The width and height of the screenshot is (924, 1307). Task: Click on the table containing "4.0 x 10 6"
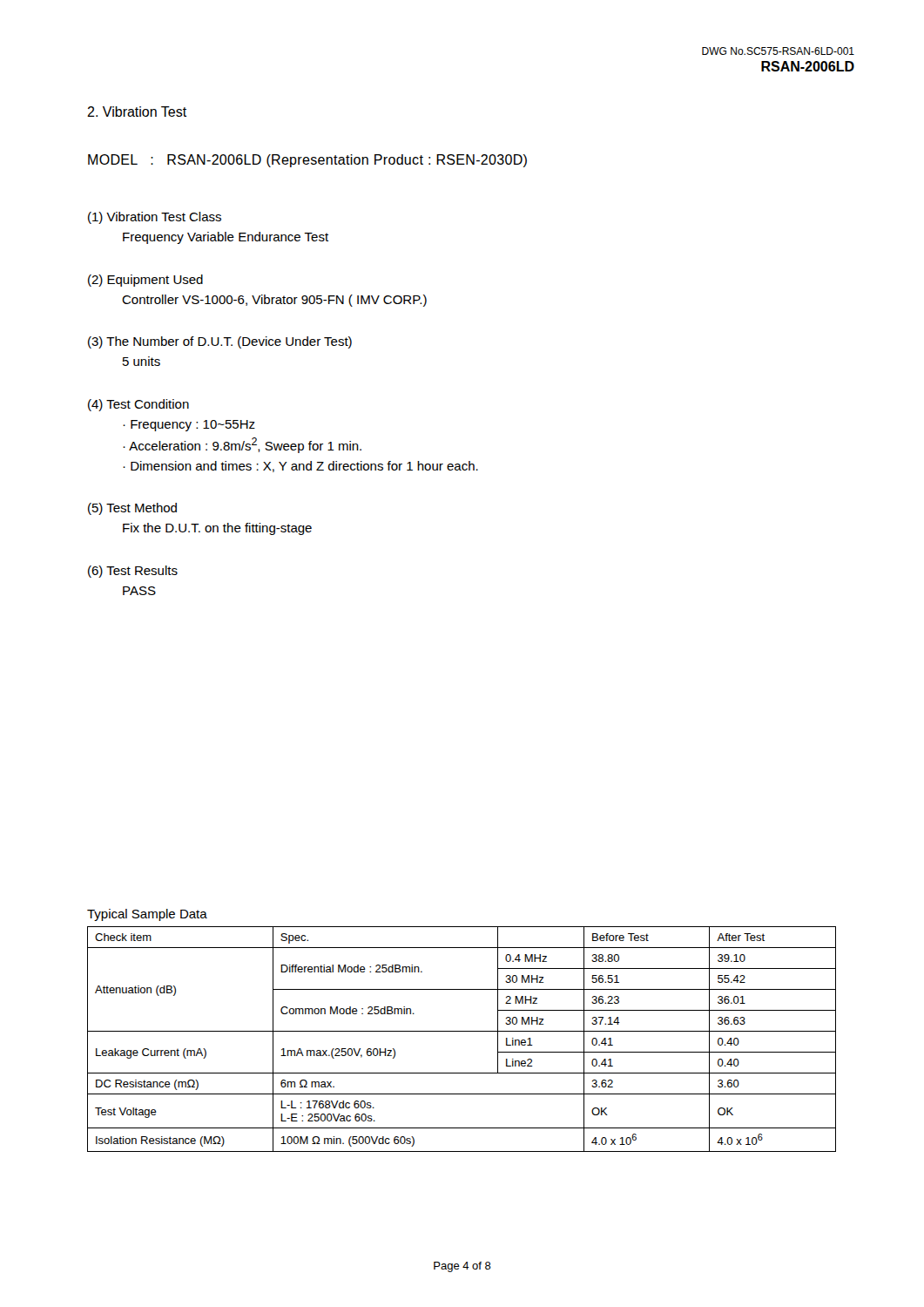coord(462,1039)
